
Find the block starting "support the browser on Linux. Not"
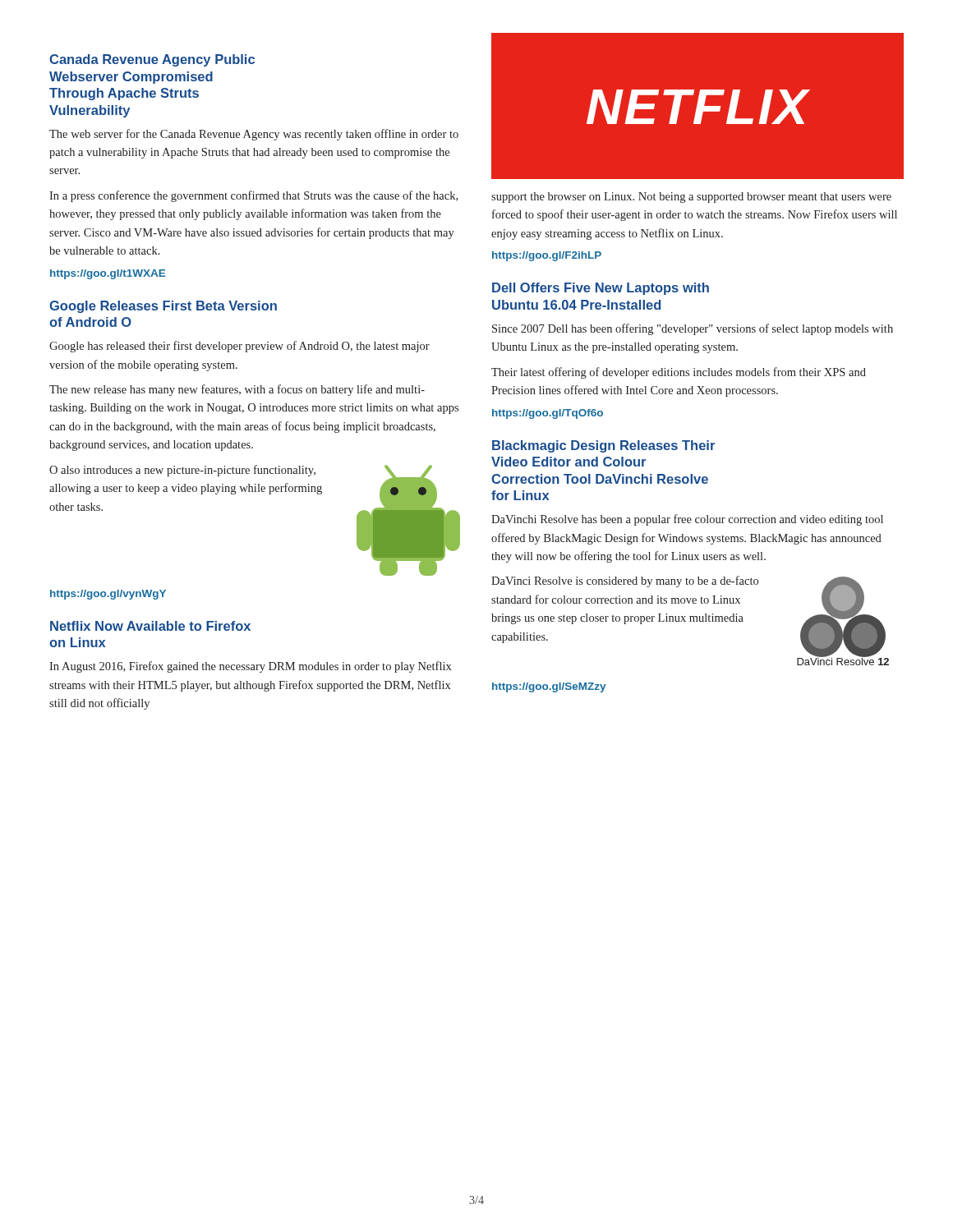(694, 215)
